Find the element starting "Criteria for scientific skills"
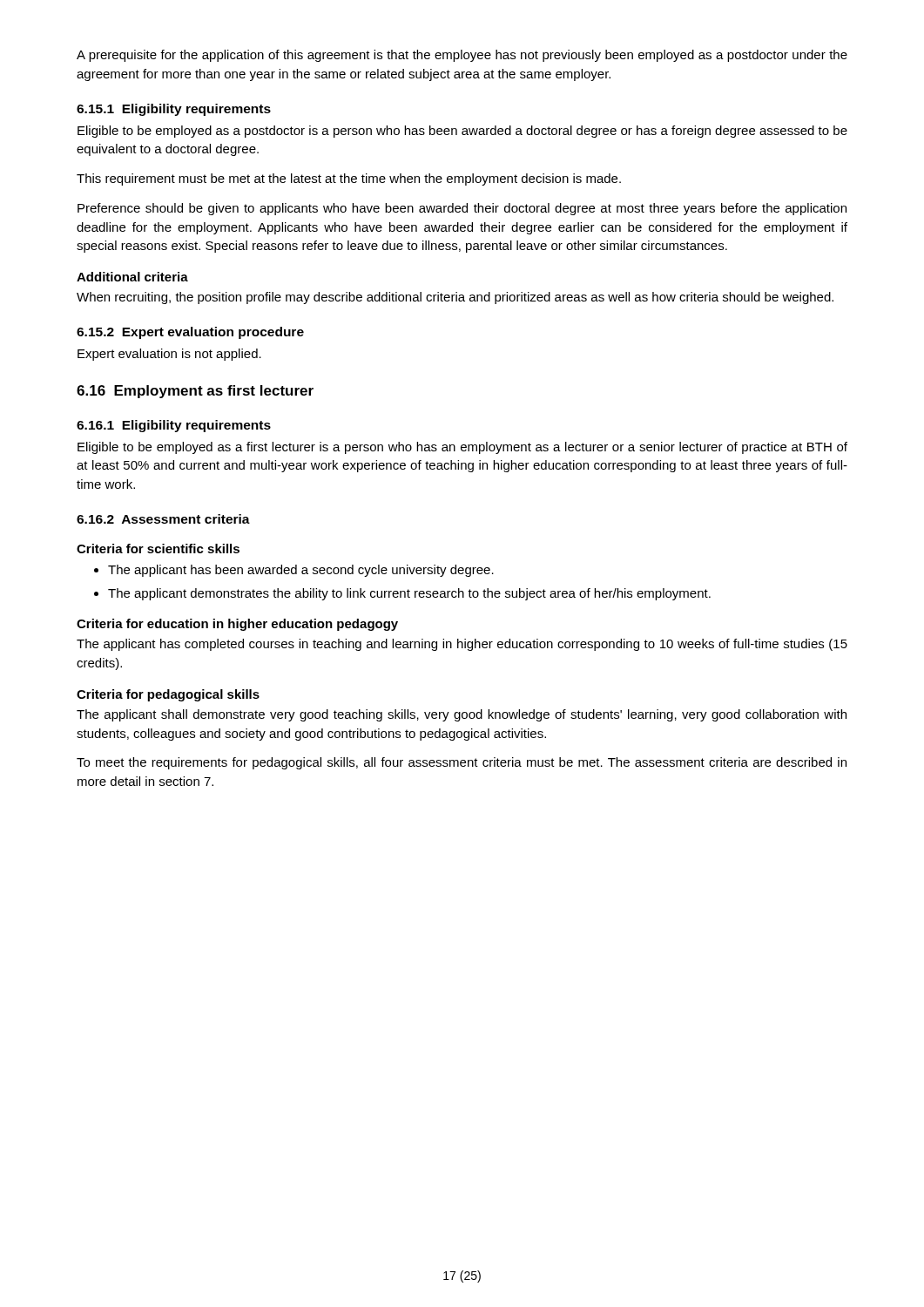924x1307 pixels. pos(158,549)
